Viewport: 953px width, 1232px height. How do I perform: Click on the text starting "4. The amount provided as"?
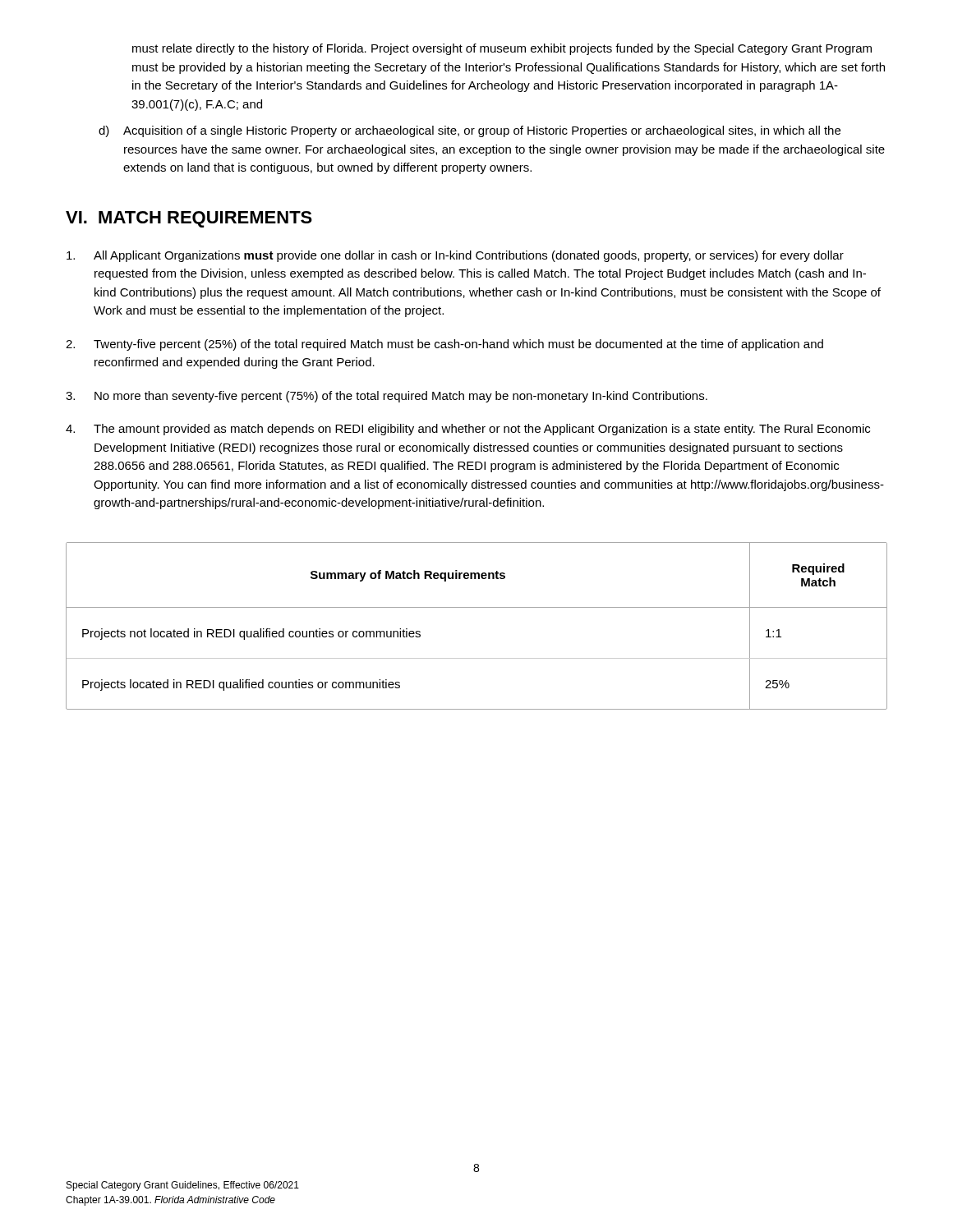476,466
